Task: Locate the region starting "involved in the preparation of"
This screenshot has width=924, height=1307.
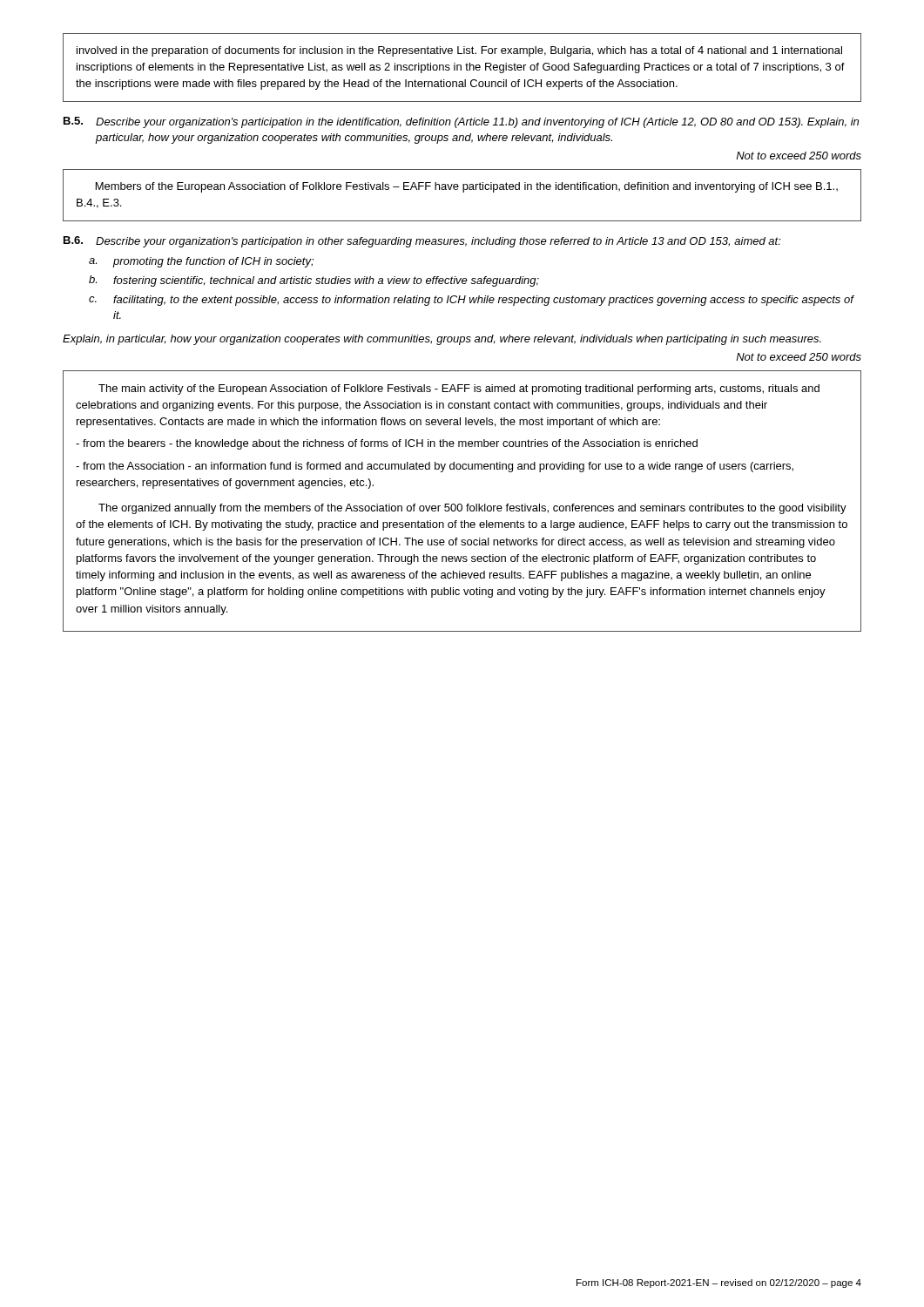Action: [x=460, y=67]
